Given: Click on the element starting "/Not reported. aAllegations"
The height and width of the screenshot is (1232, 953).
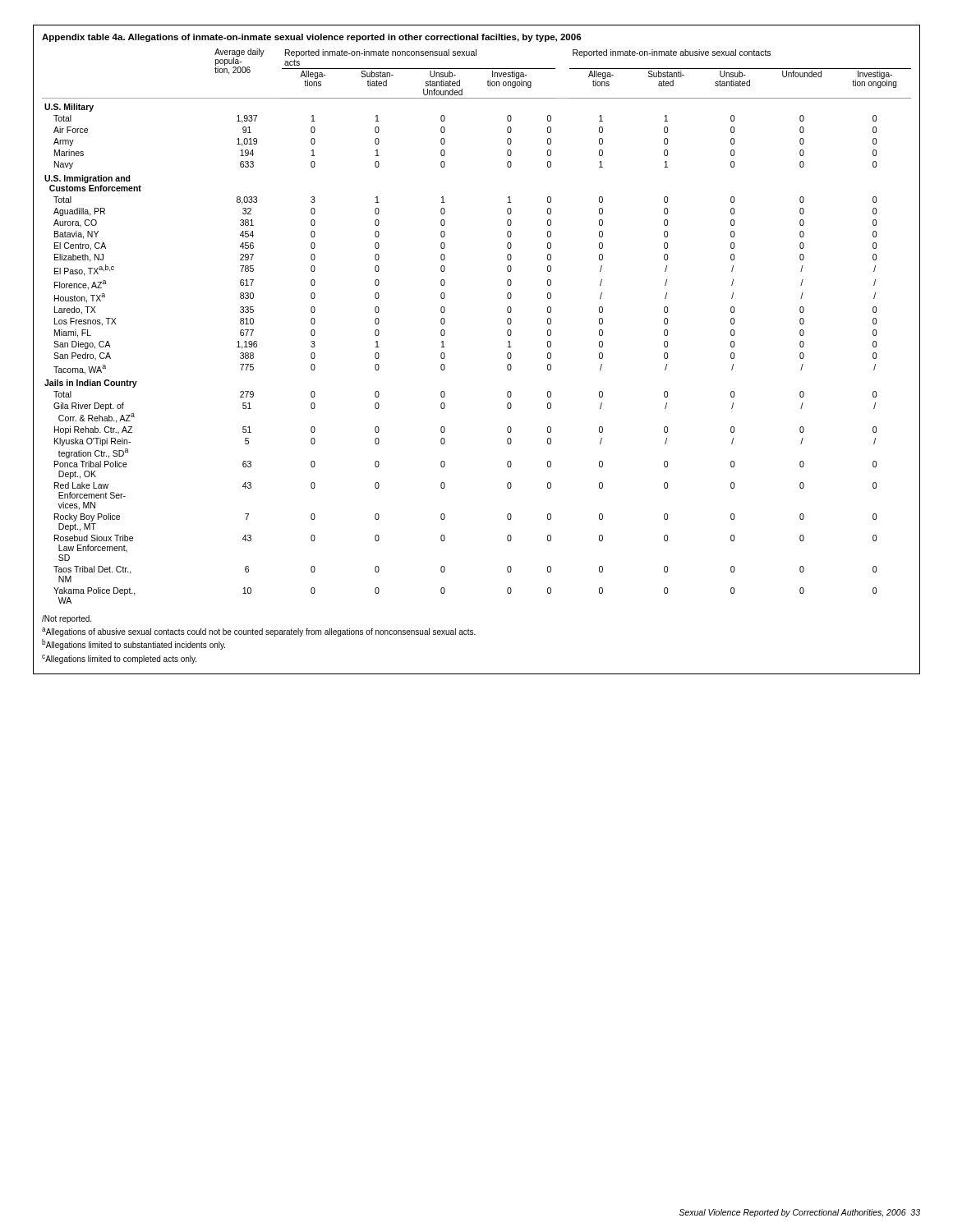Looking at the screenshot, I should click(x=476, y=639).
